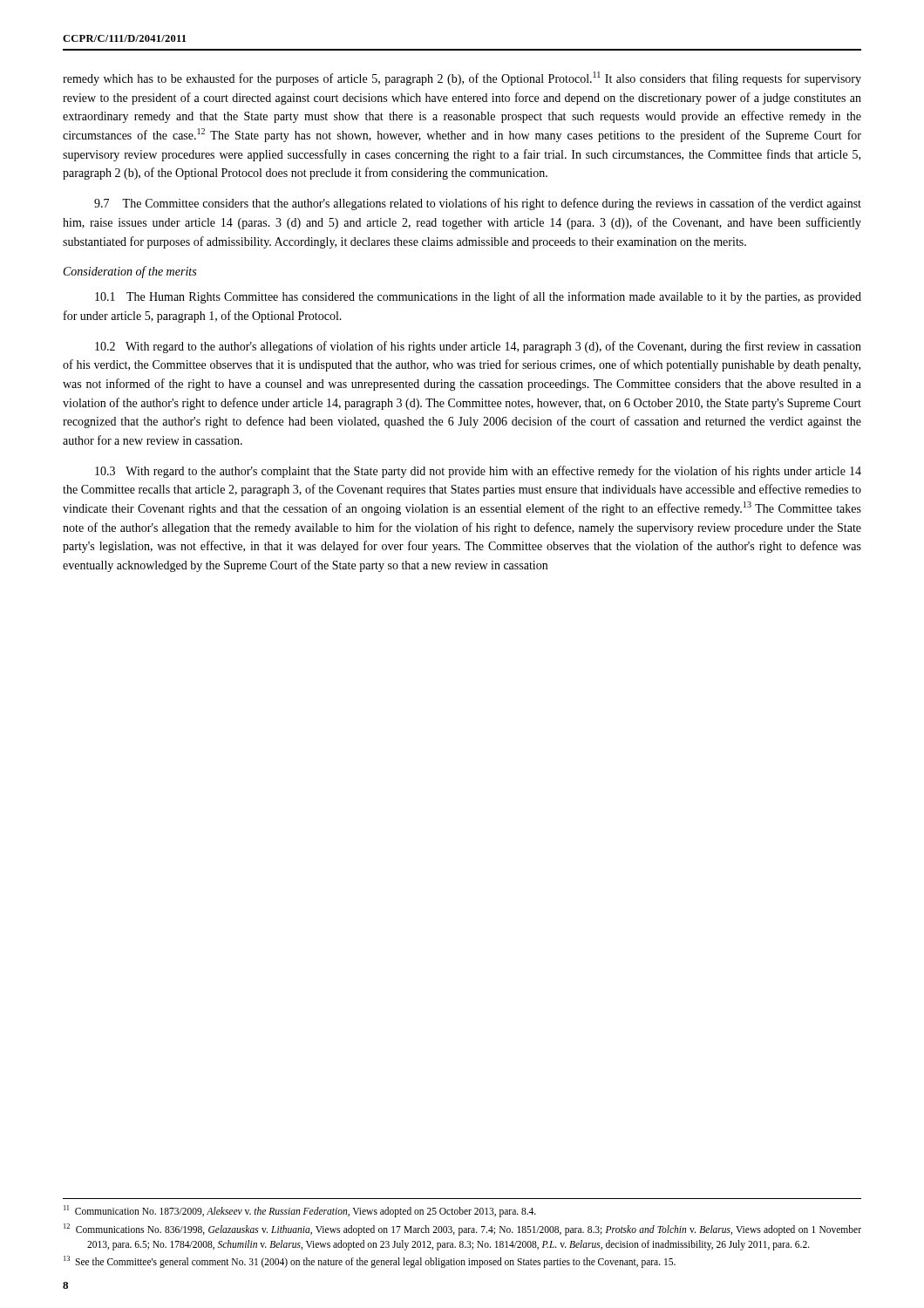Find the section header on this page that starts "Consideration of the"
Viewport: 924px width, 1308px height.
point(130,272)
